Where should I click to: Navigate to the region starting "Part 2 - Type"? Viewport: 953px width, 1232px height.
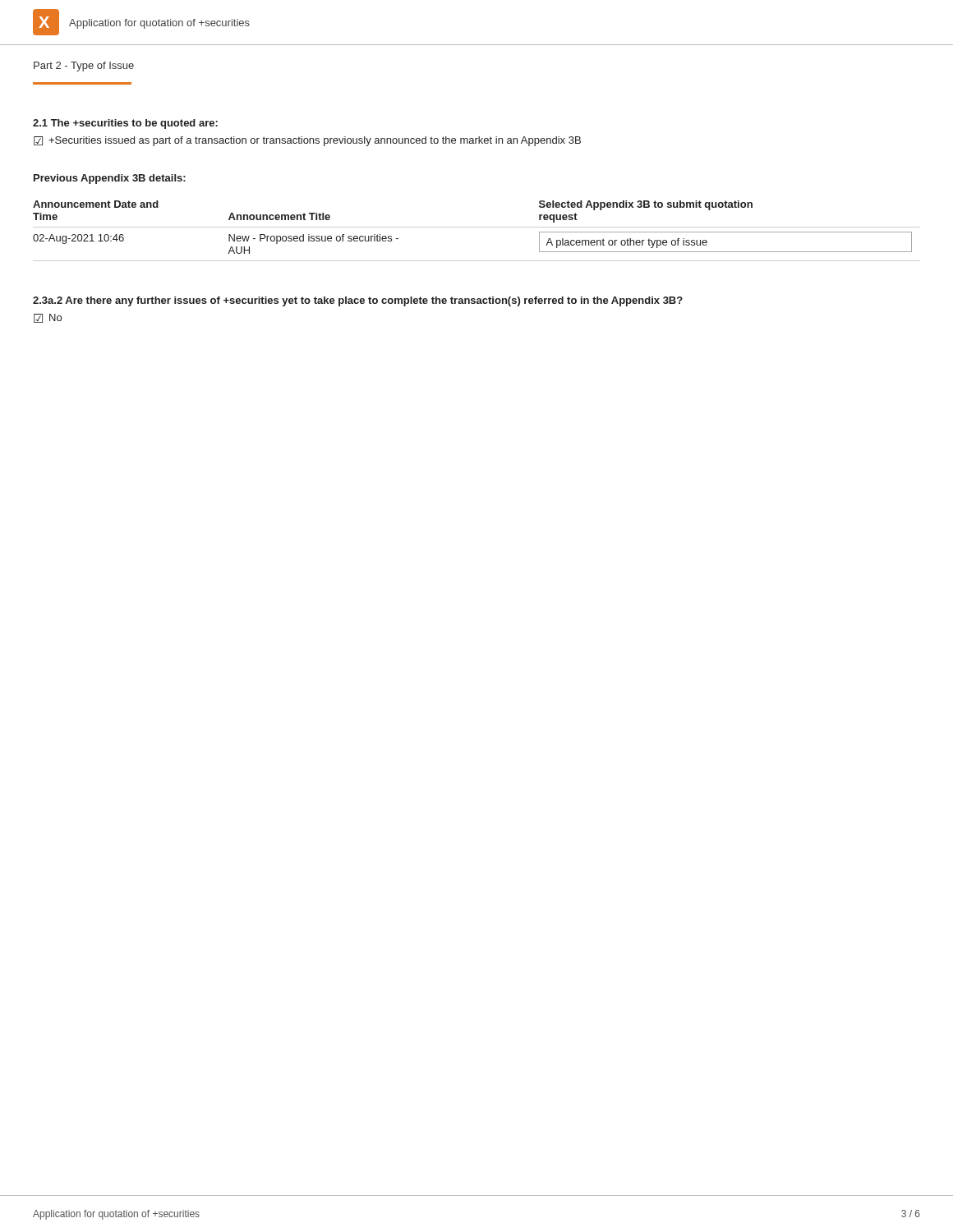(x=84, y=65)
